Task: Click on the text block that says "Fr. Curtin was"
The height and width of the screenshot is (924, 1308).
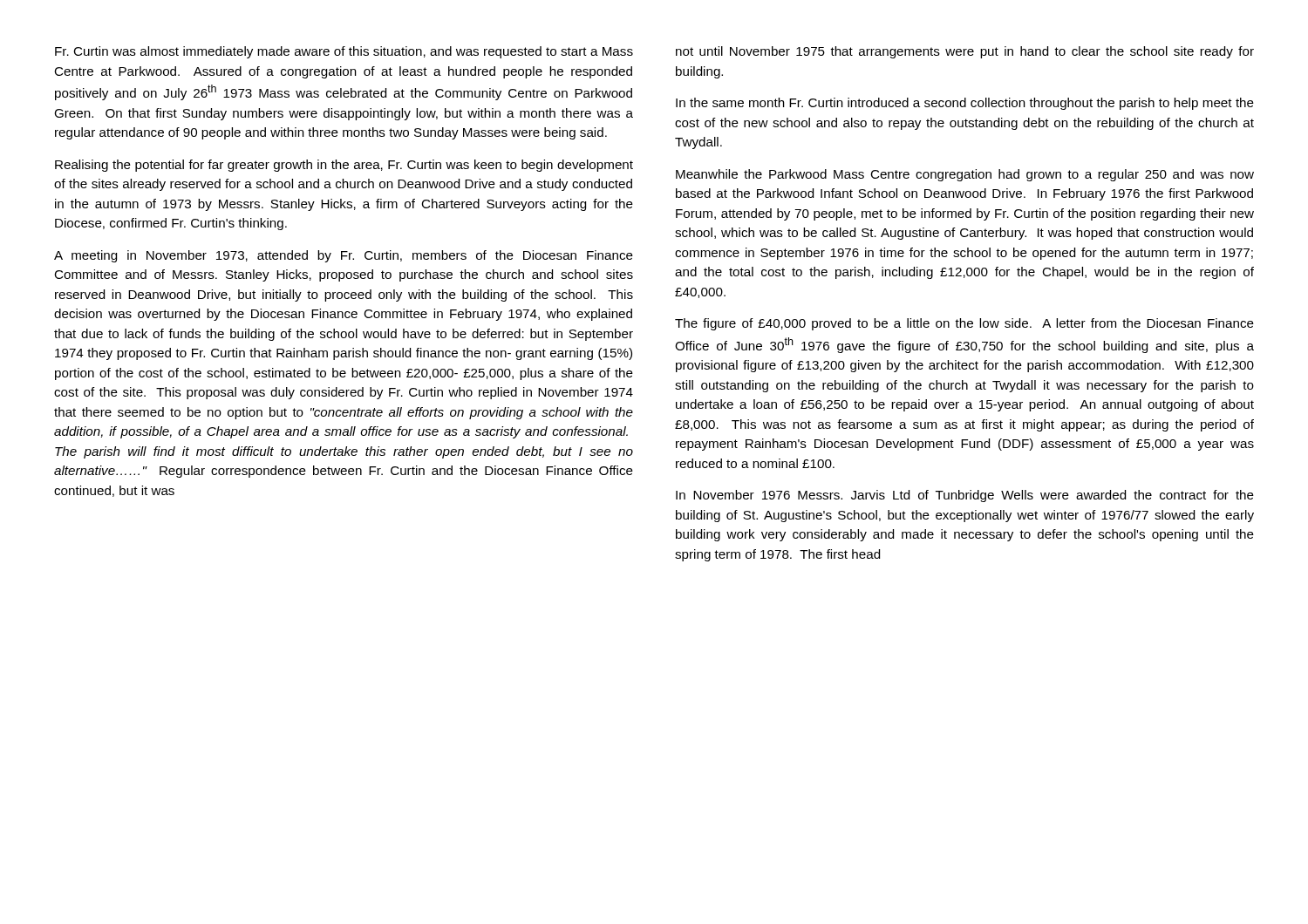Action: (x=344, y=92)
